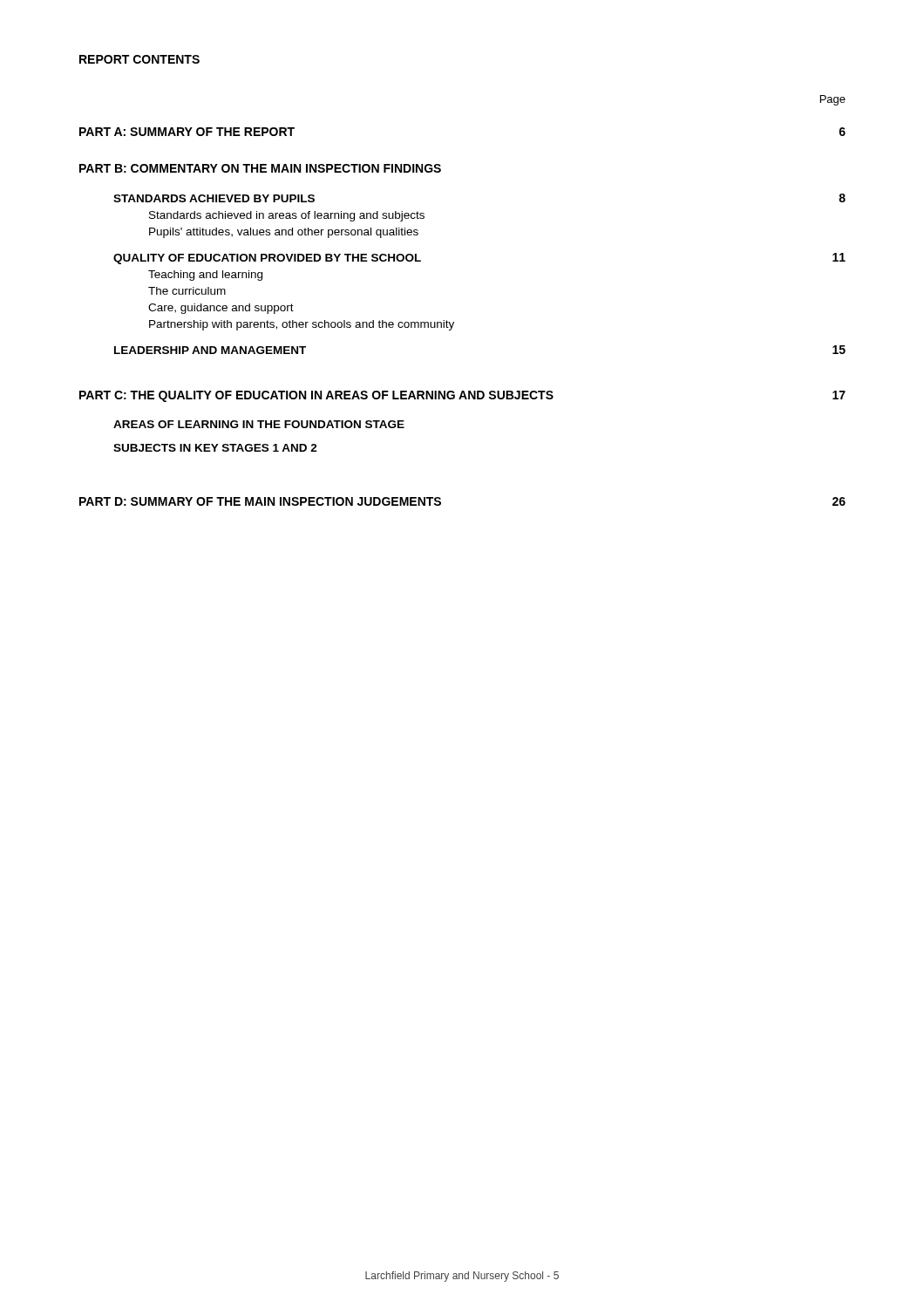The width and height of the screenshot is (924, 1308).
Task: Find the text starting "PART C: THE"
Action: point(462,395)
